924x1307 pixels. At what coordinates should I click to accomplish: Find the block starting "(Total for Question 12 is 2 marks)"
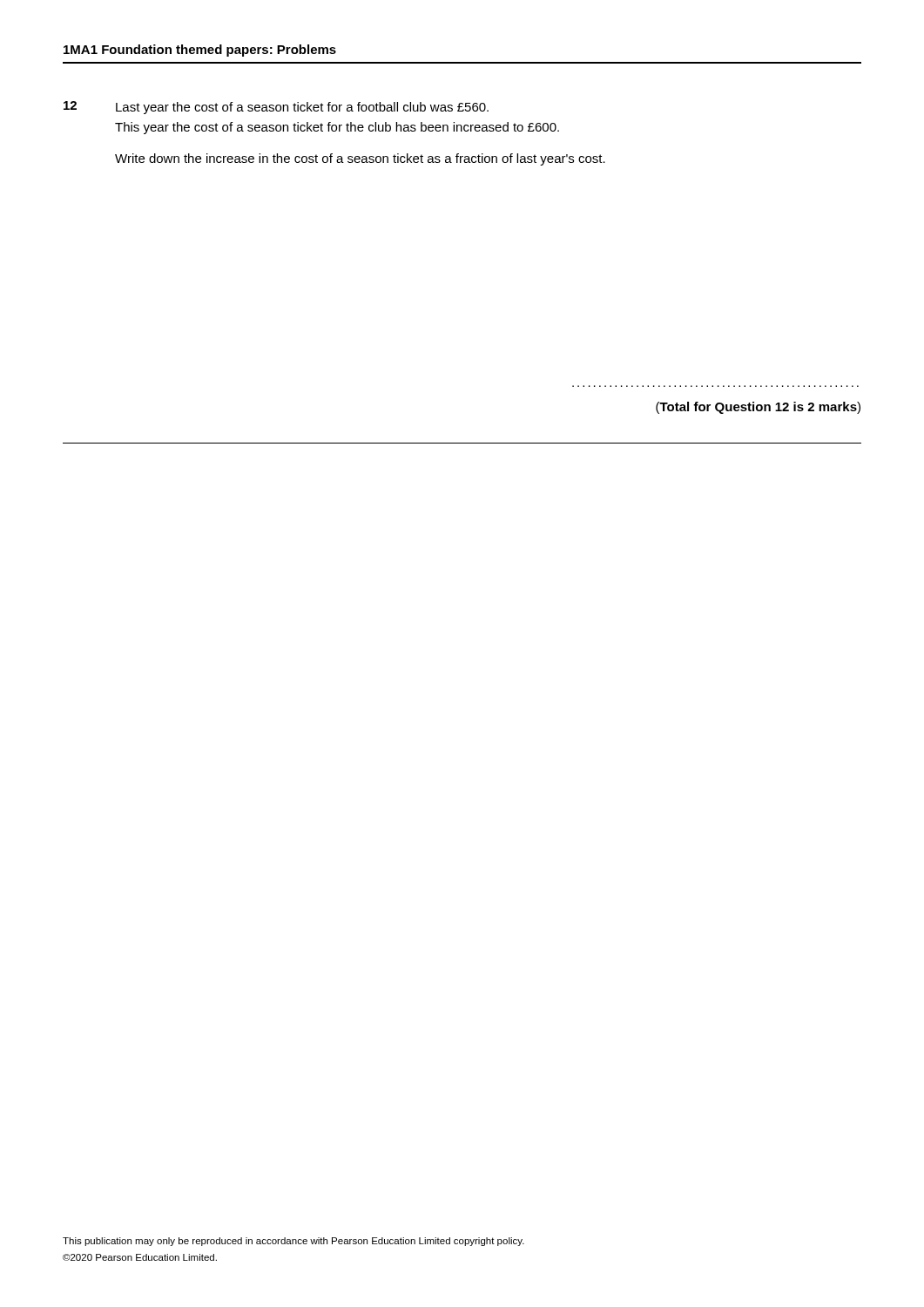pos(758,406)
